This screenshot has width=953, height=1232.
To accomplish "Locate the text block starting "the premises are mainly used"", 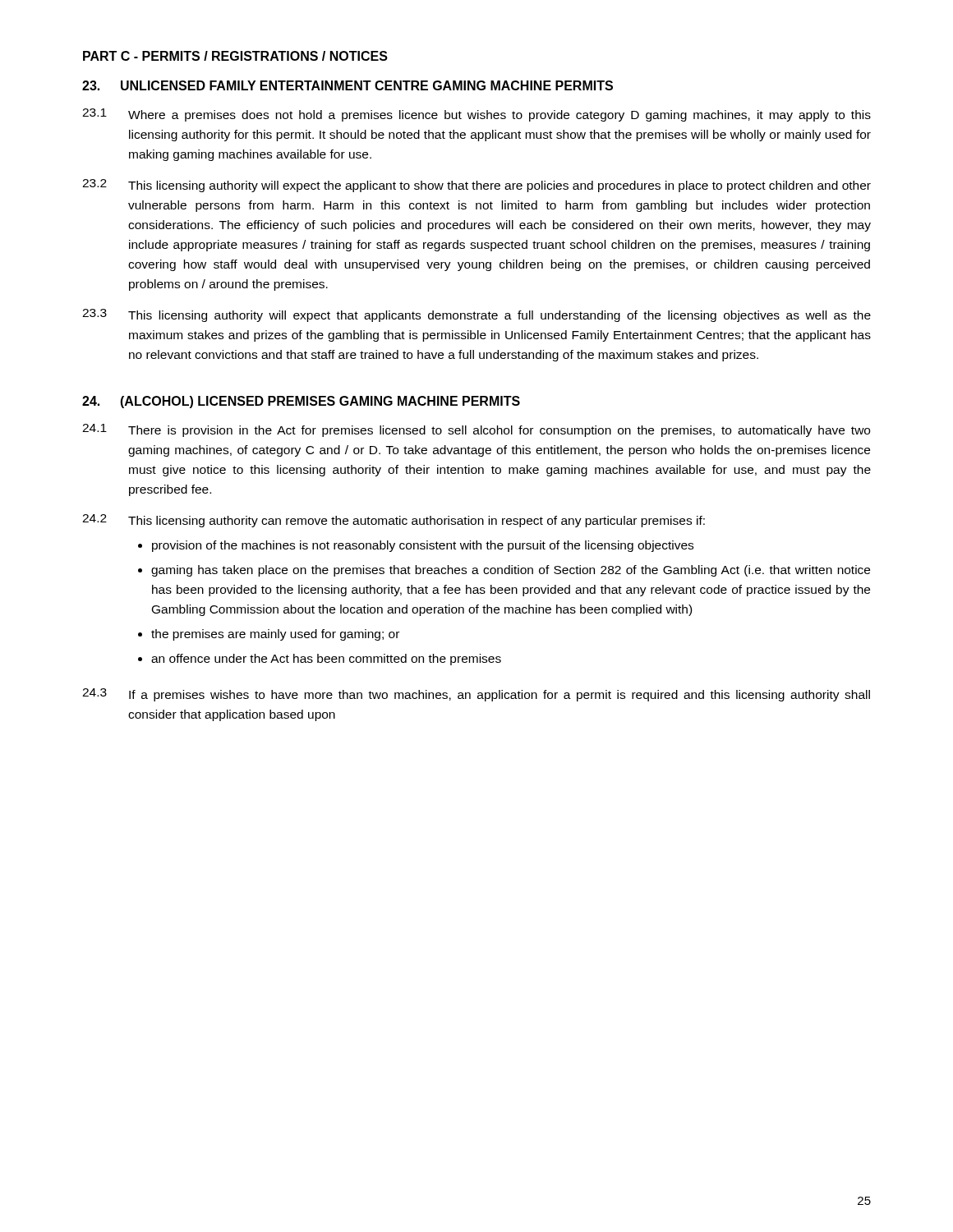I will 275,634.
